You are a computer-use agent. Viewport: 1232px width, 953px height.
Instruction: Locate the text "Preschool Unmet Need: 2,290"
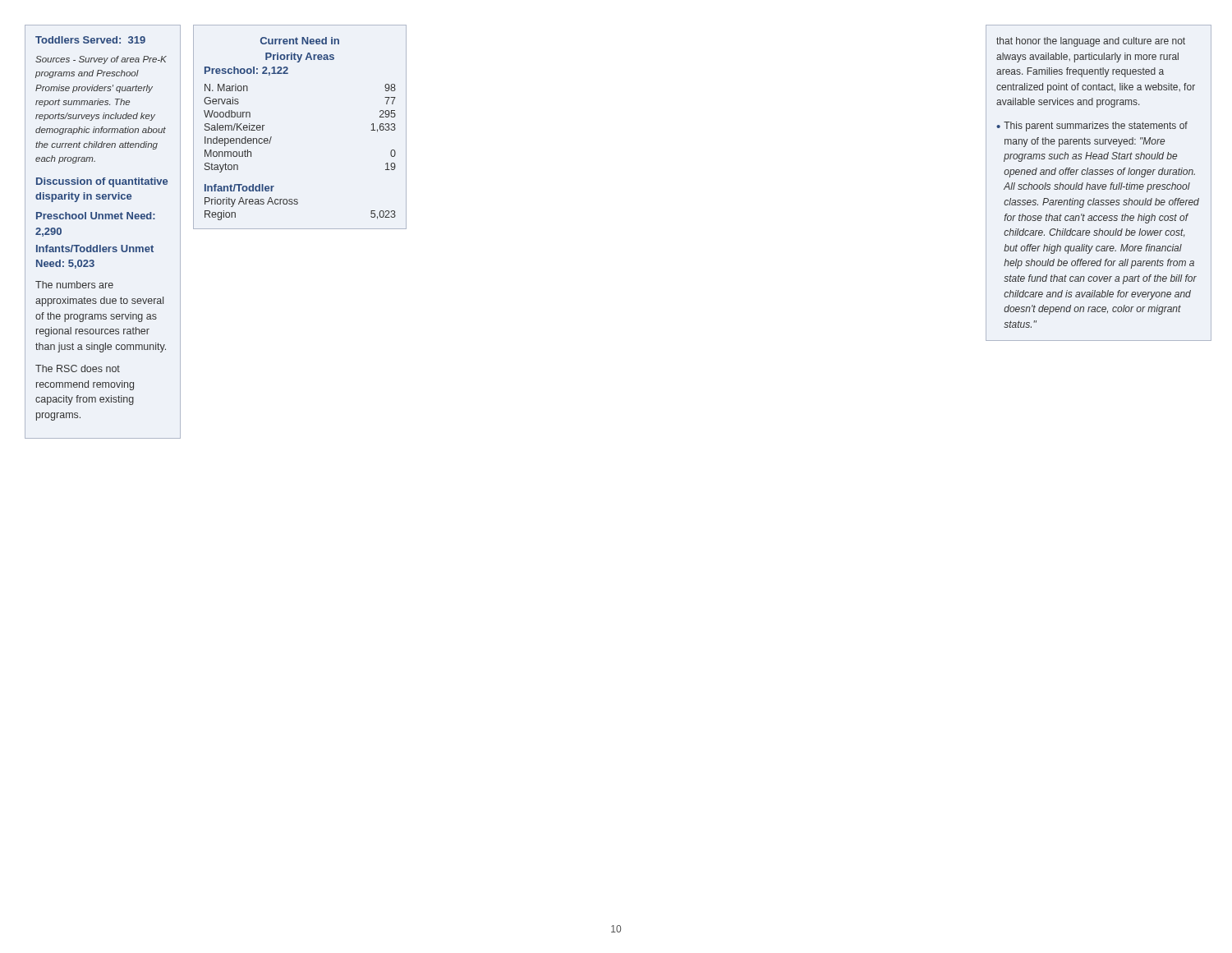tap(96, 223)
